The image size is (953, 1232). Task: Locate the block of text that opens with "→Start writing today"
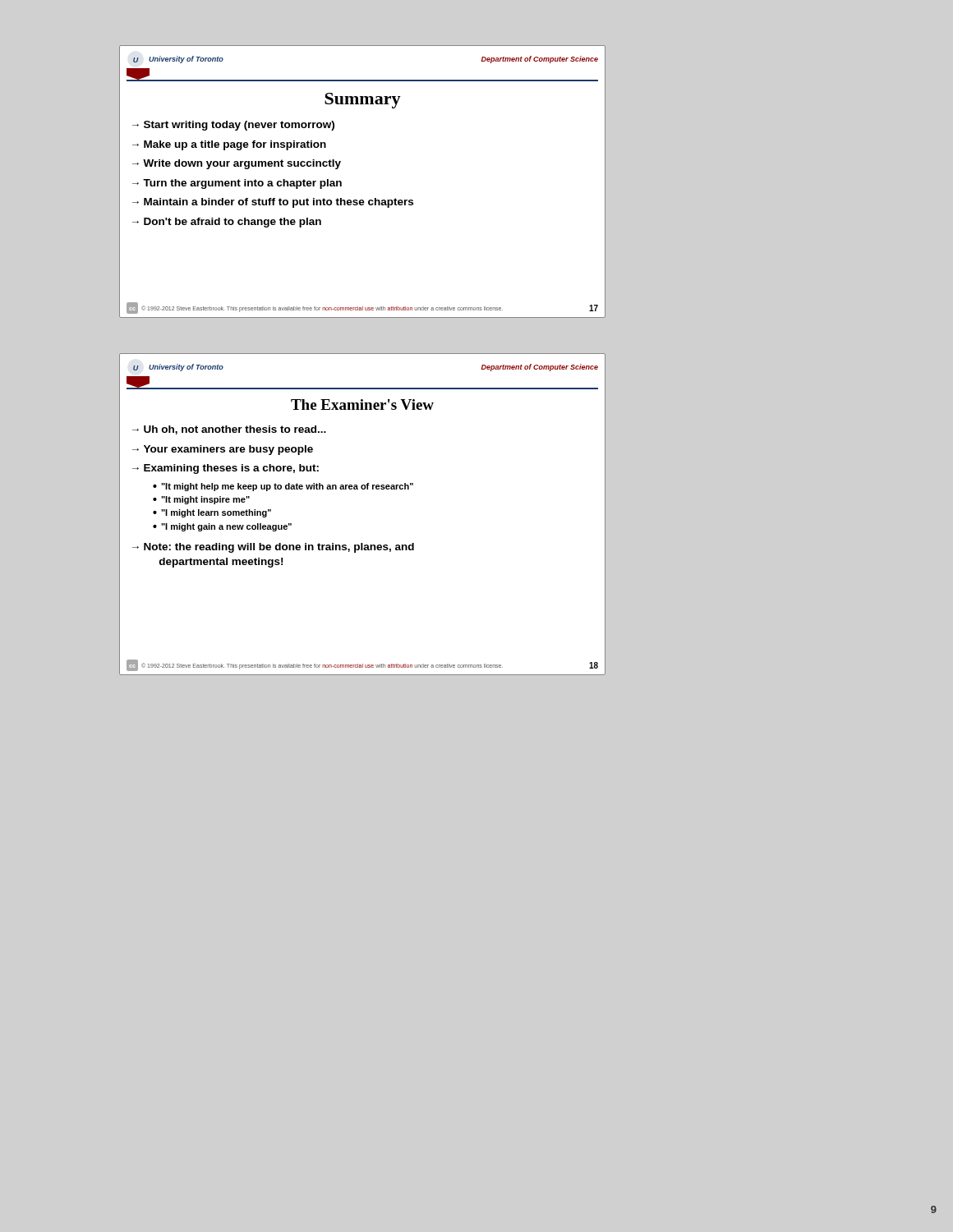point(232,125)
